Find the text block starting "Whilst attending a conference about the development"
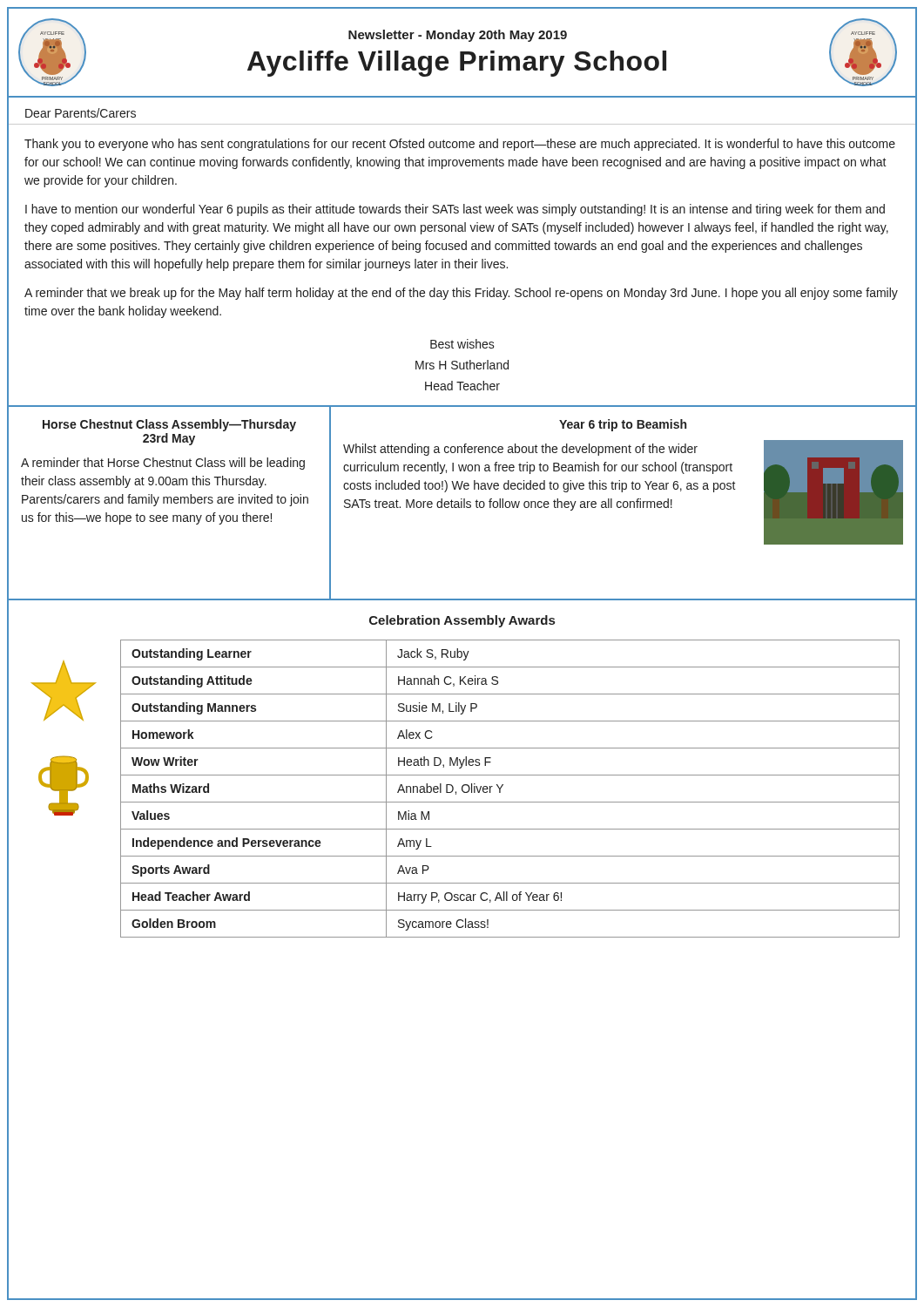Viewport: 924px width, 1307px height. point(539,477)
